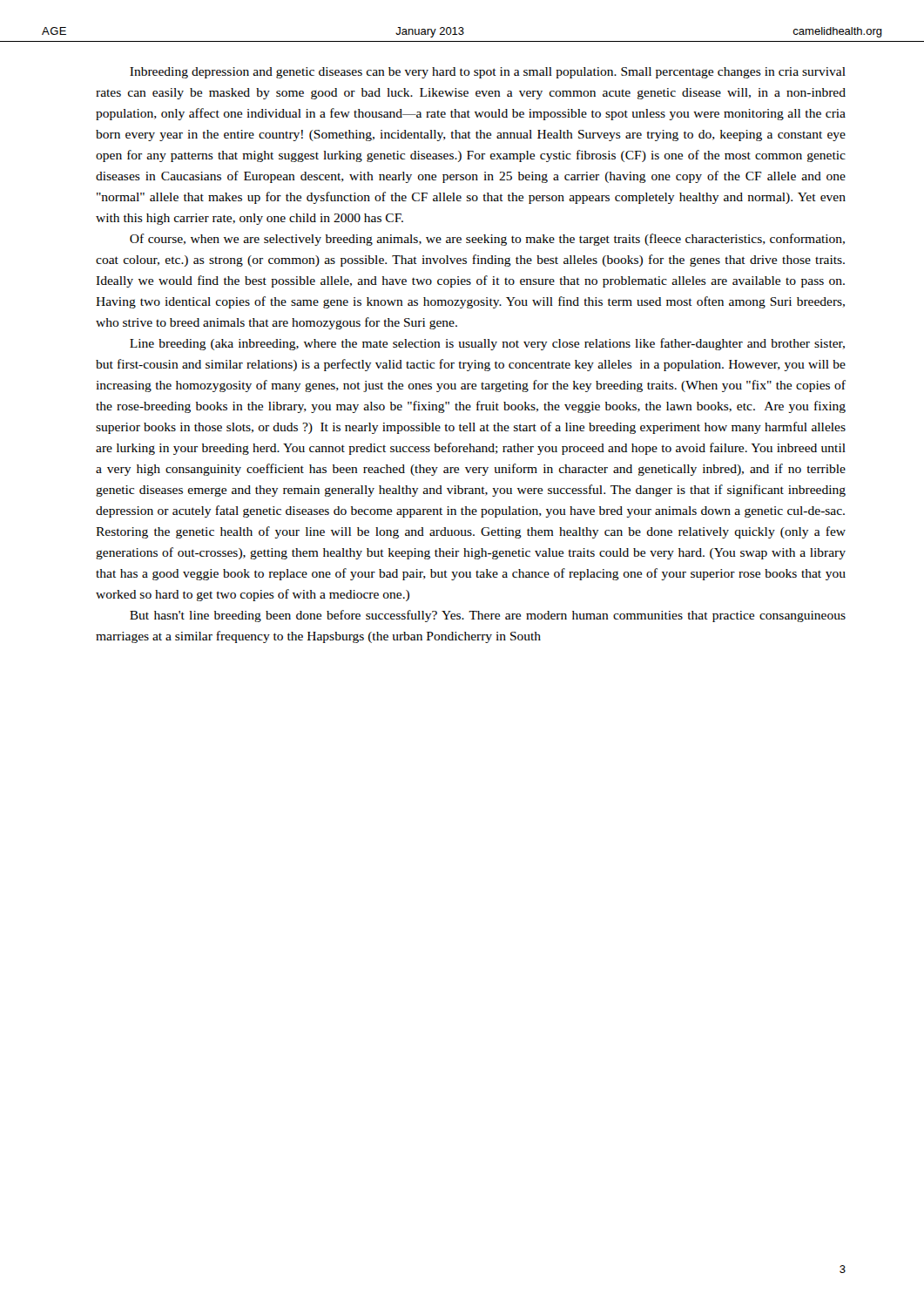
Task: Find the text block containing "Line breeding (aka"
Action: [x=471, y=469]
